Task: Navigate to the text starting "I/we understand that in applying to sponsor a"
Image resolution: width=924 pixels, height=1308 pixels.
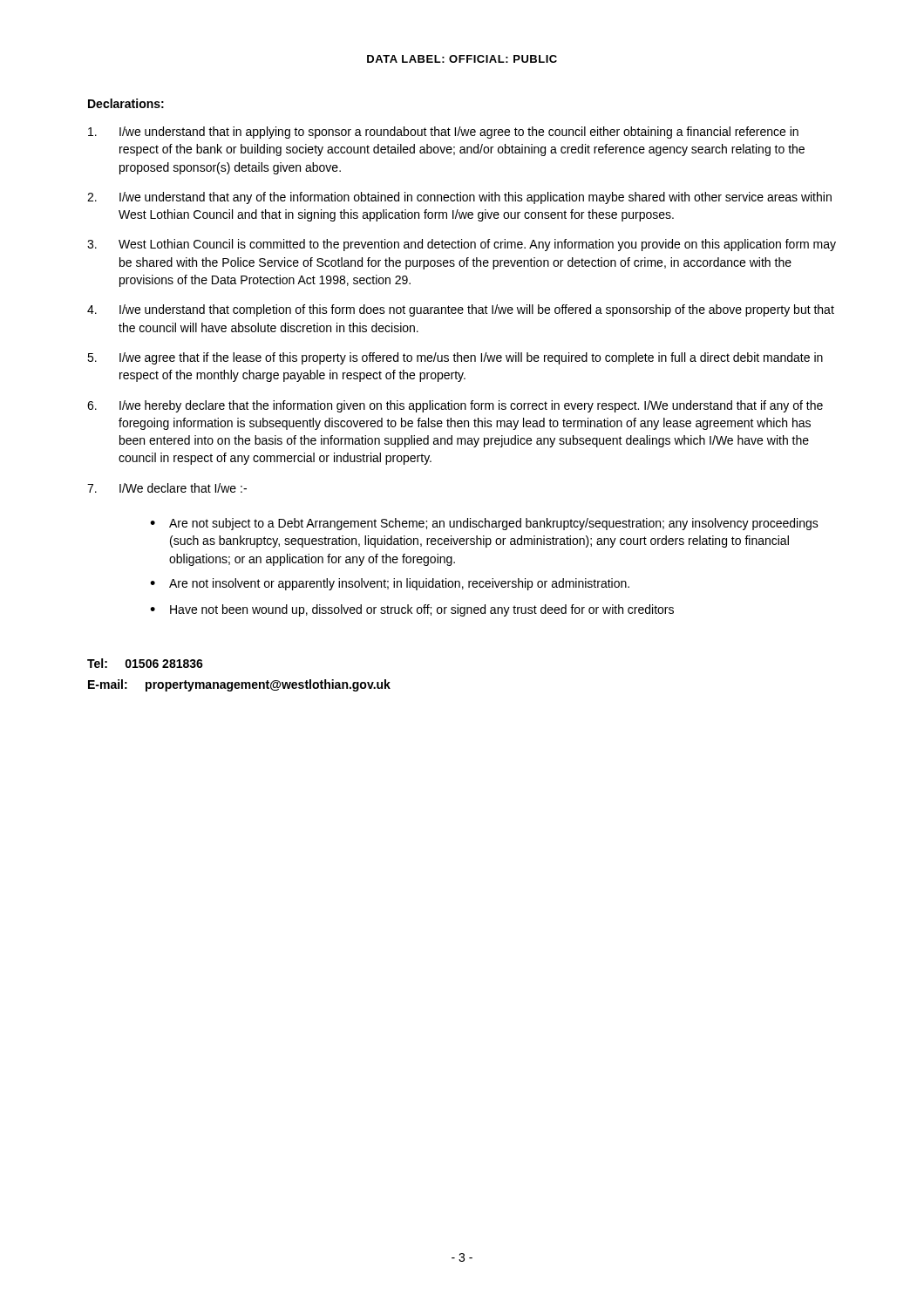Action: (x=462, y=150)
